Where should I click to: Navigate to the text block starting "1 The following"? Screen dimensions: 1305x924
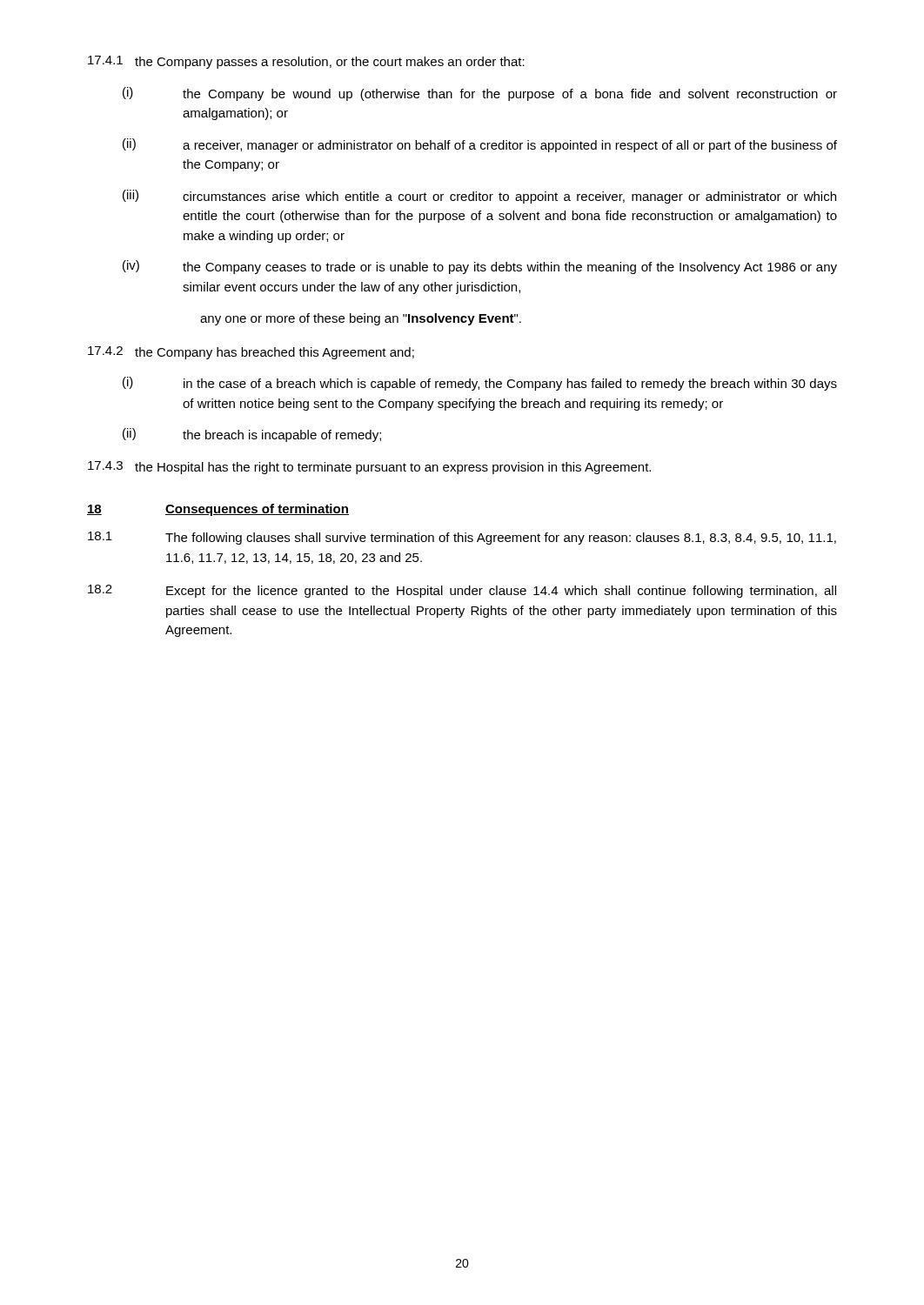coord(462,548)
